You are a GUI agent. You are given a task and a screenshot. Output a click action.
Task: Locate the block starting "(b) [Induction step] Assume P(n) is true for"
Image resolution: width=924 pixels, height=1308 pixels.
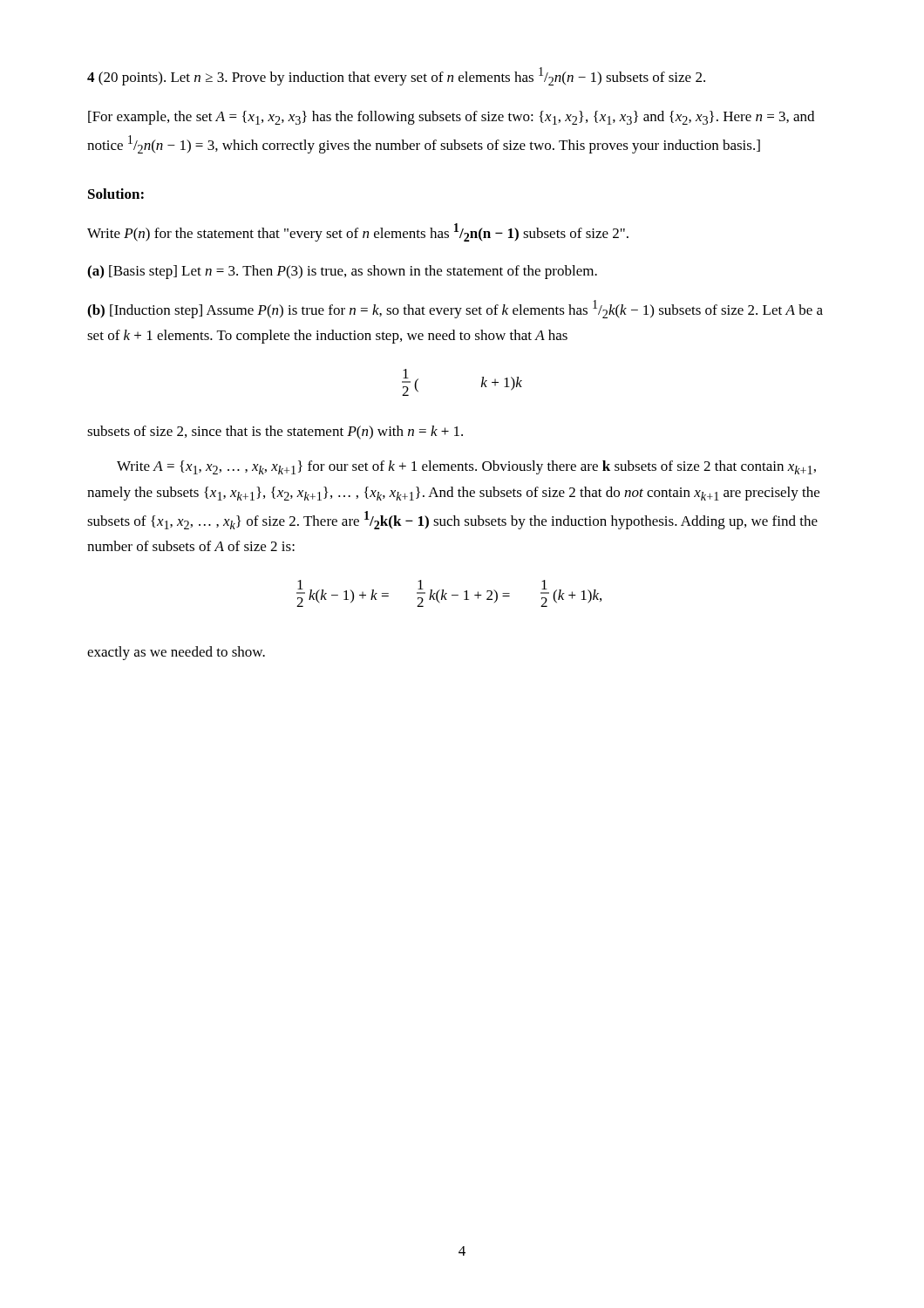click(x=455, y=320)
